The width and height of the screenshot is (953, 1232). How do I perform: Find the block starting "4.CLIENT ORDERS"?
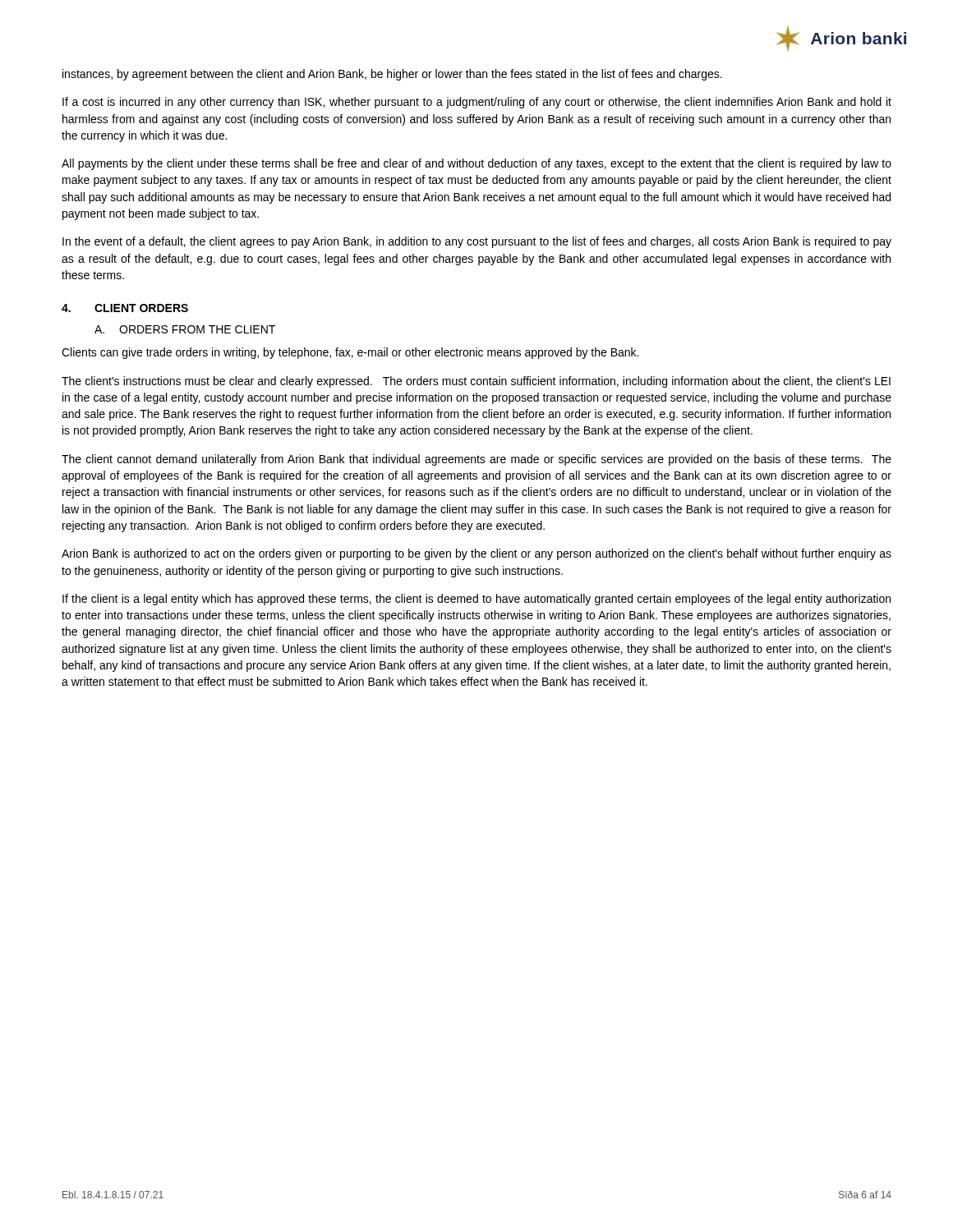125,308
